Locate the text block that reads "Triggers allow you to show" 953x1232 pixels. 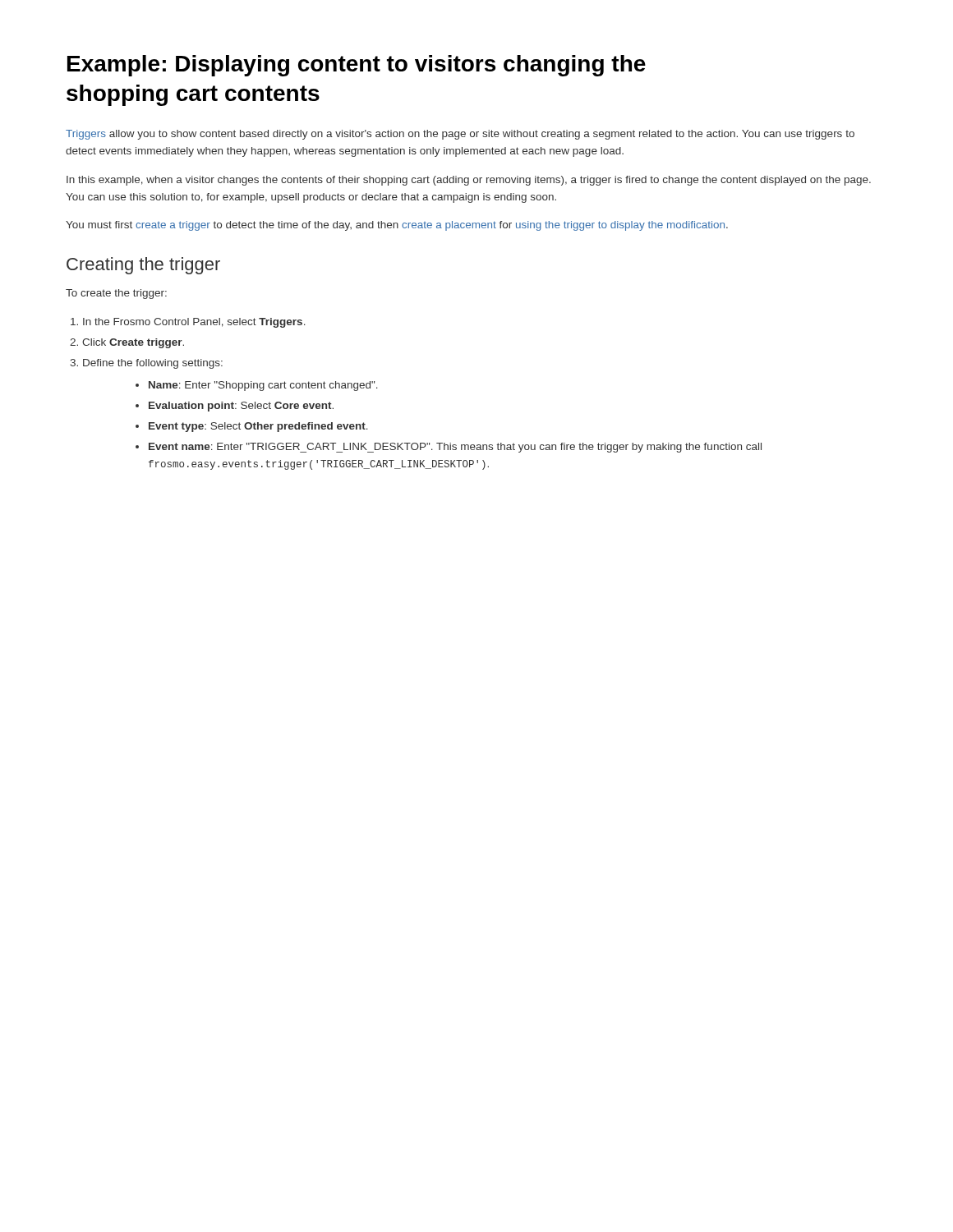(460, 142)
